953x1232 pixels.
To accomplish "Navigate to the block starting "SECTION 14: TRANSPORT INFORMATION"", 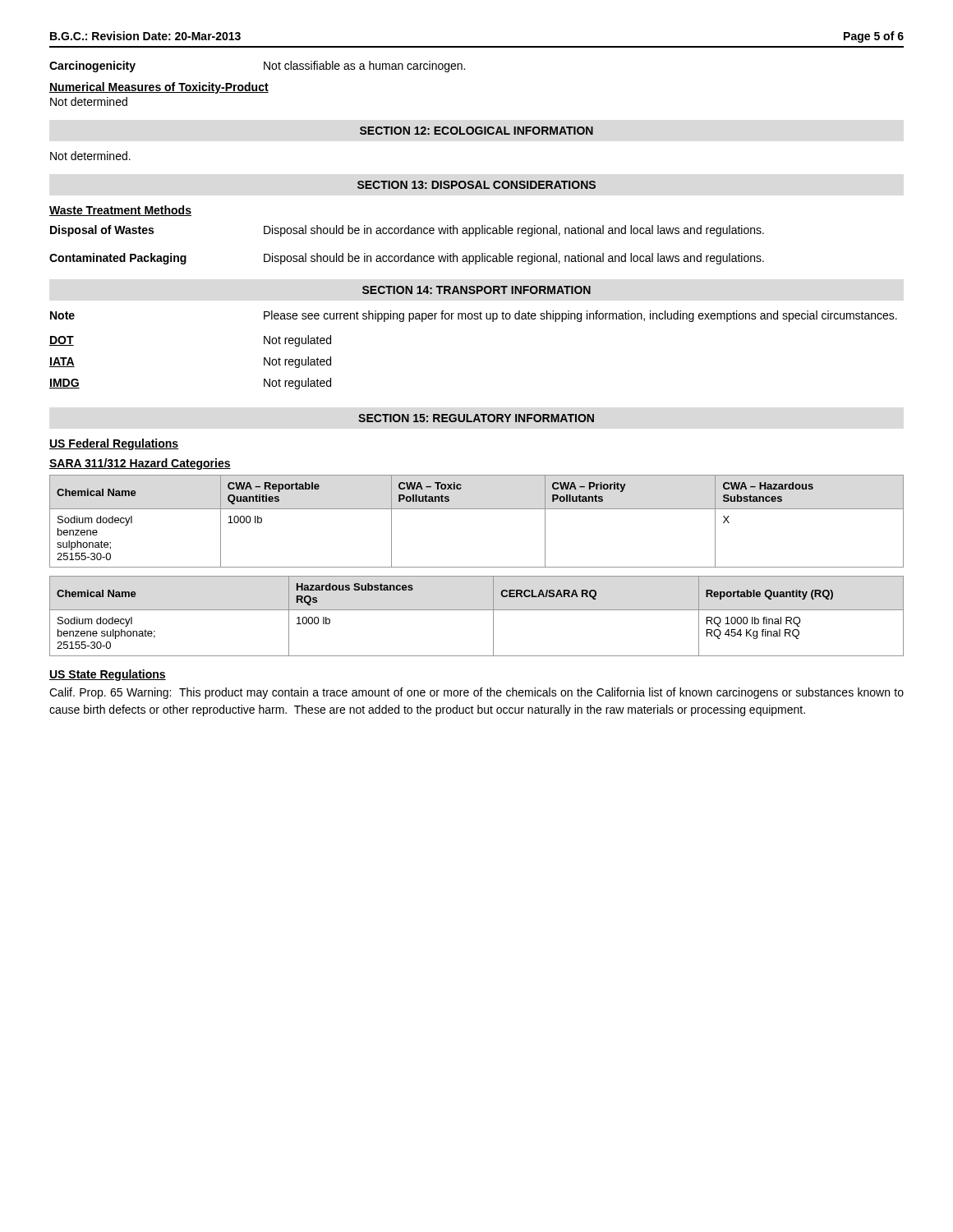I will (476, 290).
